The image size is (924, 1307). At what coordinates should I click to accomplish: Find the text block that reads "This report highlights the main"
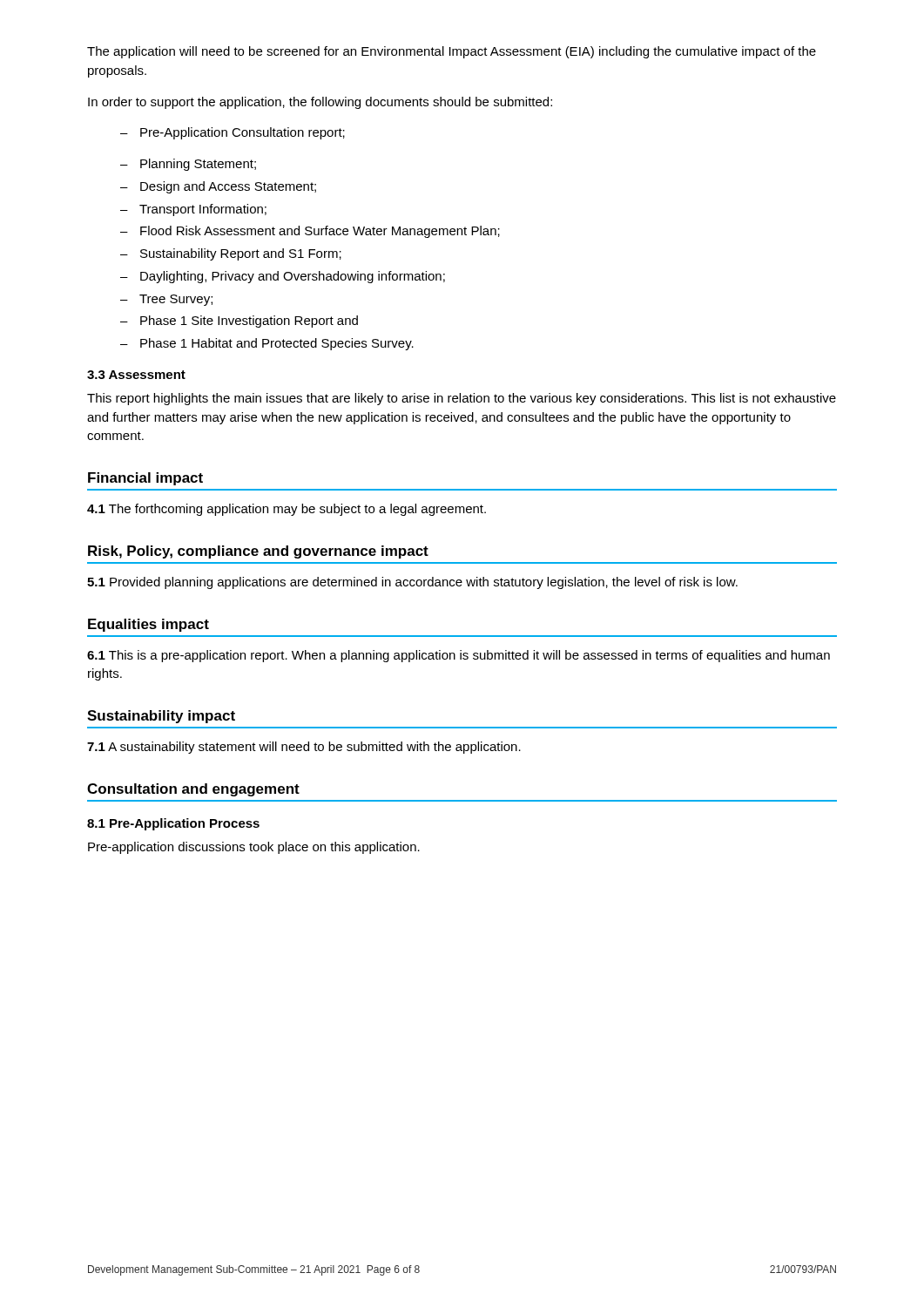click(462, 417)
